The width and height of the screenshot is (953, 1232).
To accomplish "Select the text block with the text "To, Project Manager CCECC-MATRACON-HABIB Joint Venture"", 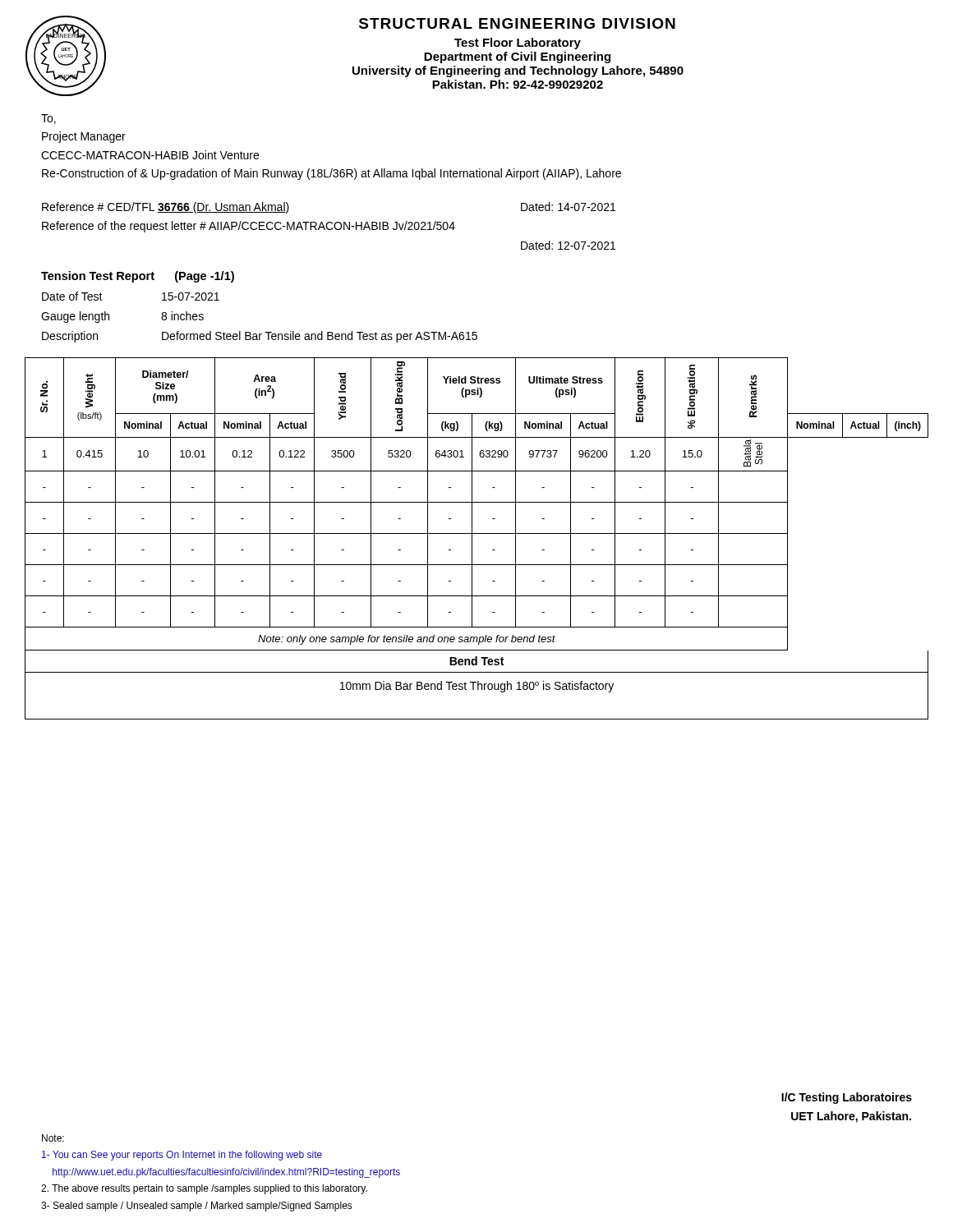I will coord(48,119).
